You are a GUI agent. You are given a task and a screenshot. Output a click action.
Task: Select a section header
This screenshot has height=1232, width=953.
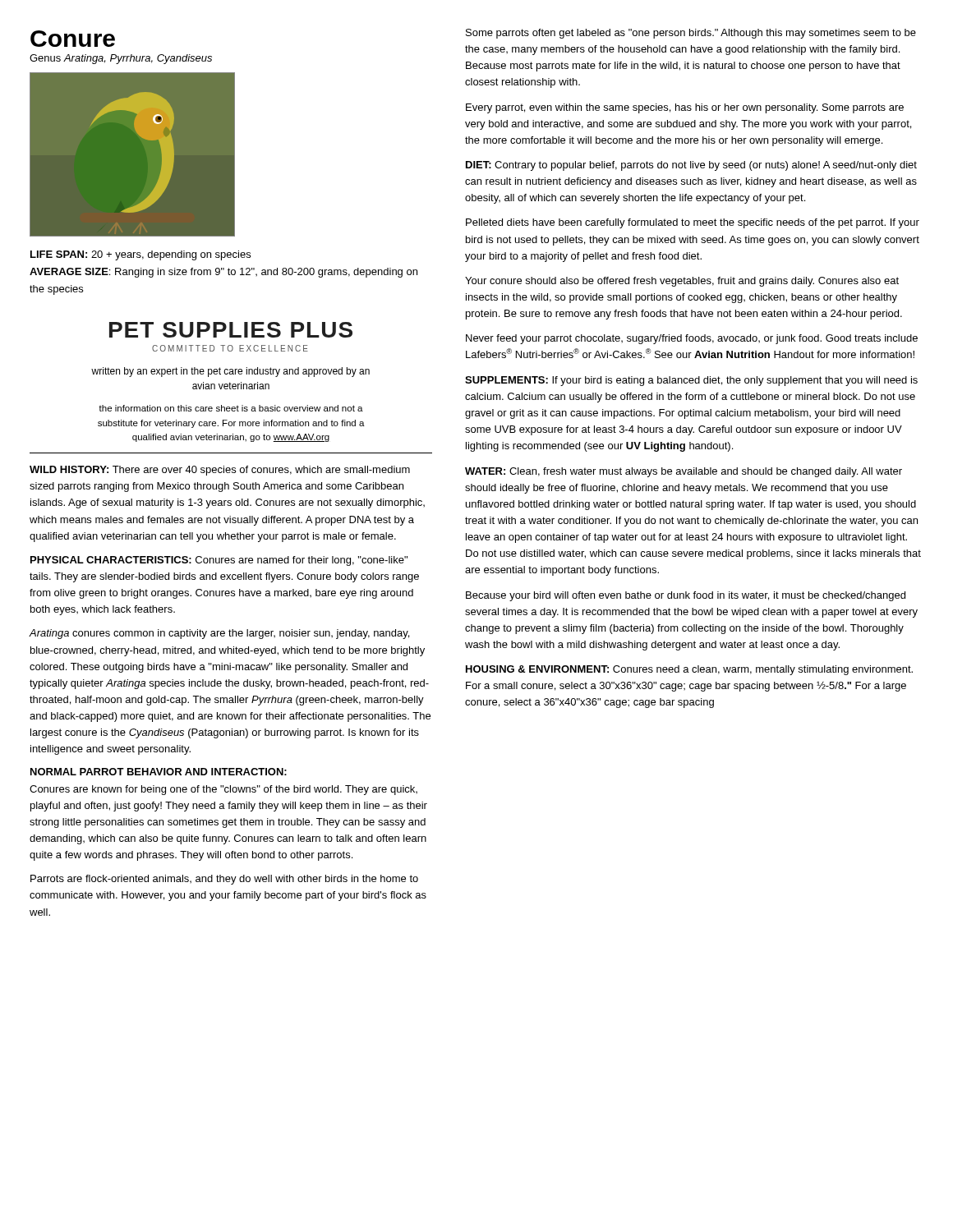coord(158,771)
